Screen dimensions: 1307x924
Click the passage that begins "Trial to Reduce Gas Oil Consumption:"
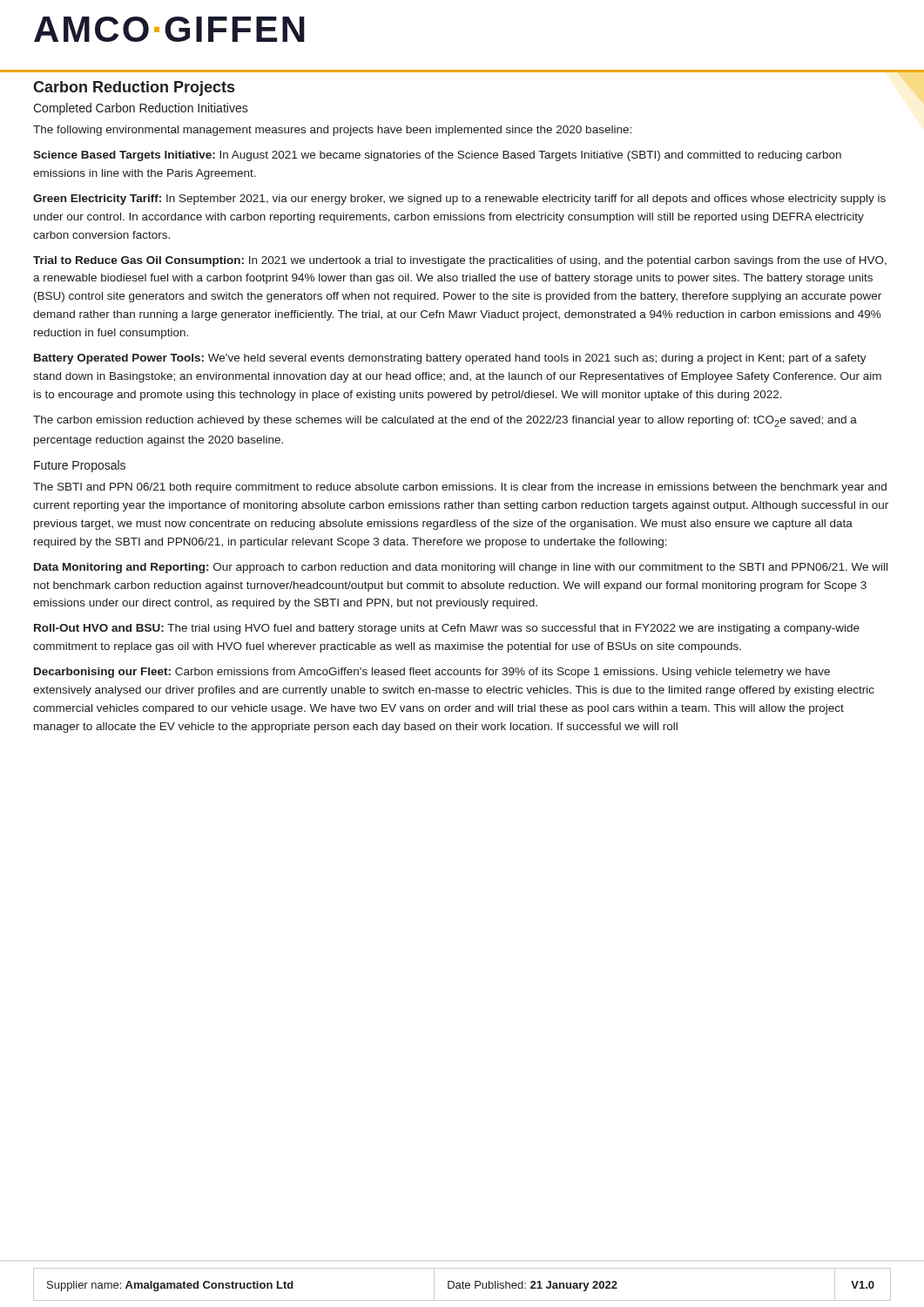[460, 296]
